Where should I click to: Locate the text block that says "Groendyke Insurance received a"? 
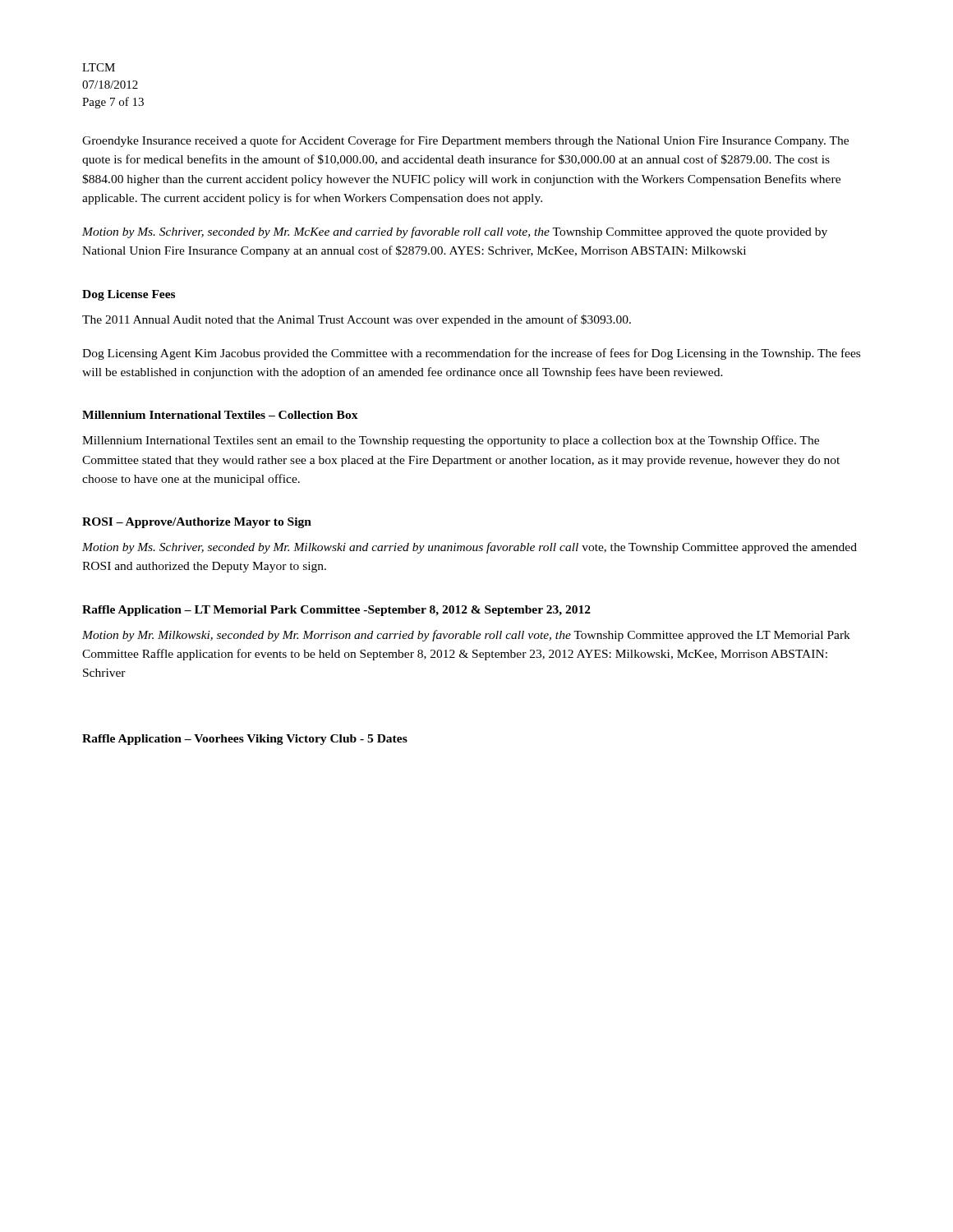pyautogui.click(x=466, y=169)
